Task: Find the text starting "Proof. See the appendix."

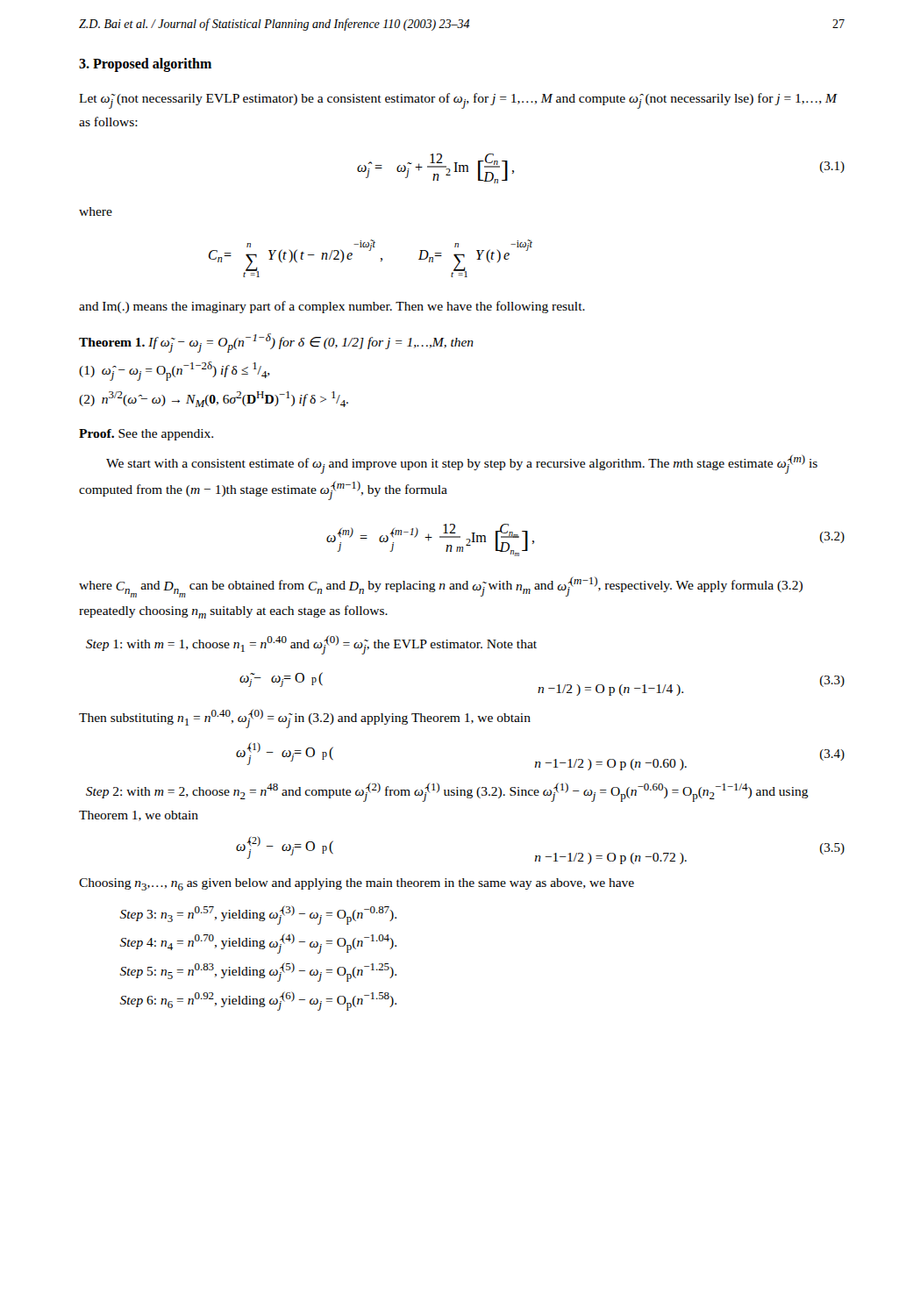Action: pyautogui.click(x=147, y=433)
